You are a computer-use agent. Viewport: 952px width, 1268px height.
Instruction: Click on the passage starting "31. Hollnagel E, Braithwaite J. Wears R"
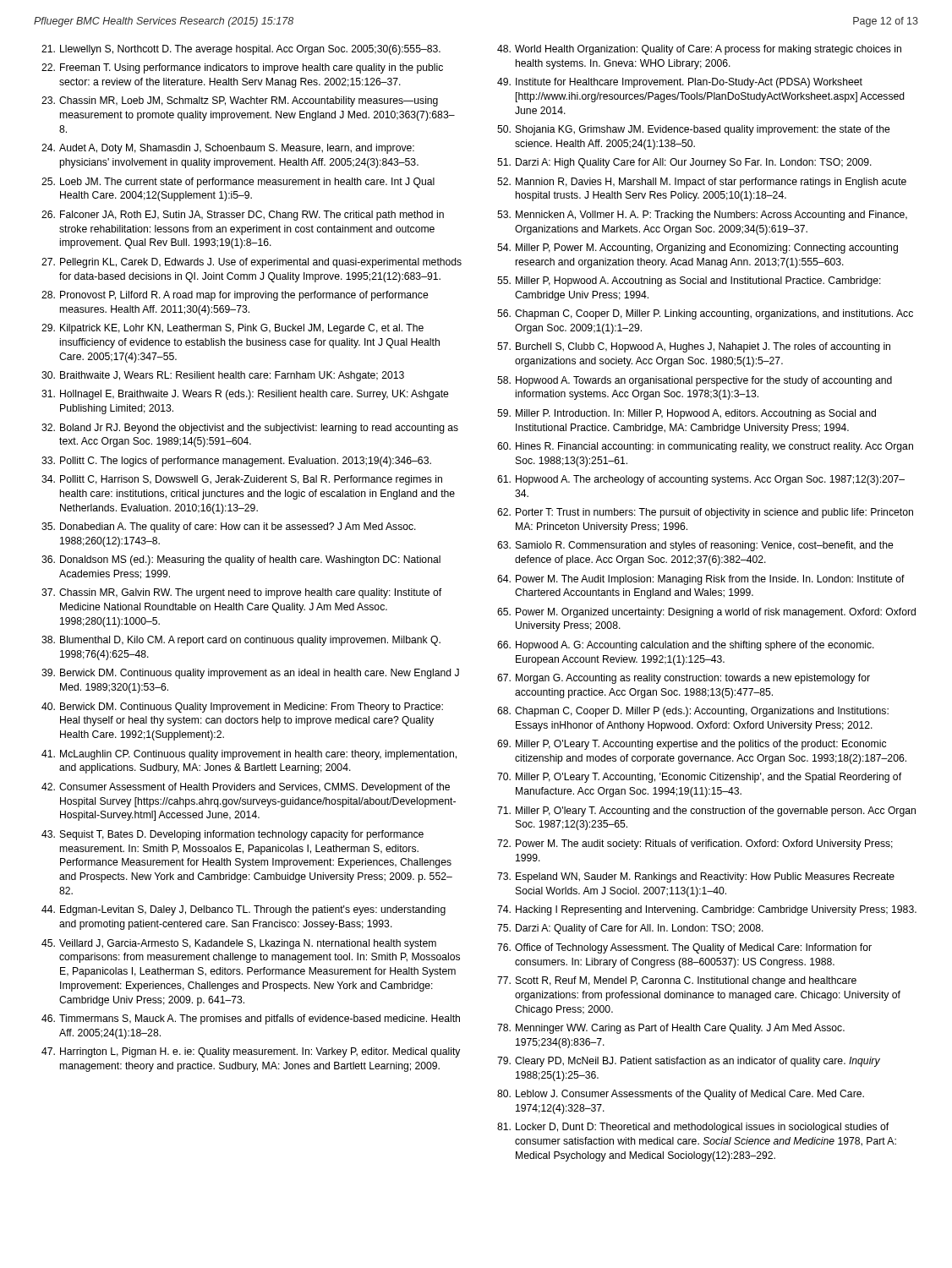(x=248, y=402)
